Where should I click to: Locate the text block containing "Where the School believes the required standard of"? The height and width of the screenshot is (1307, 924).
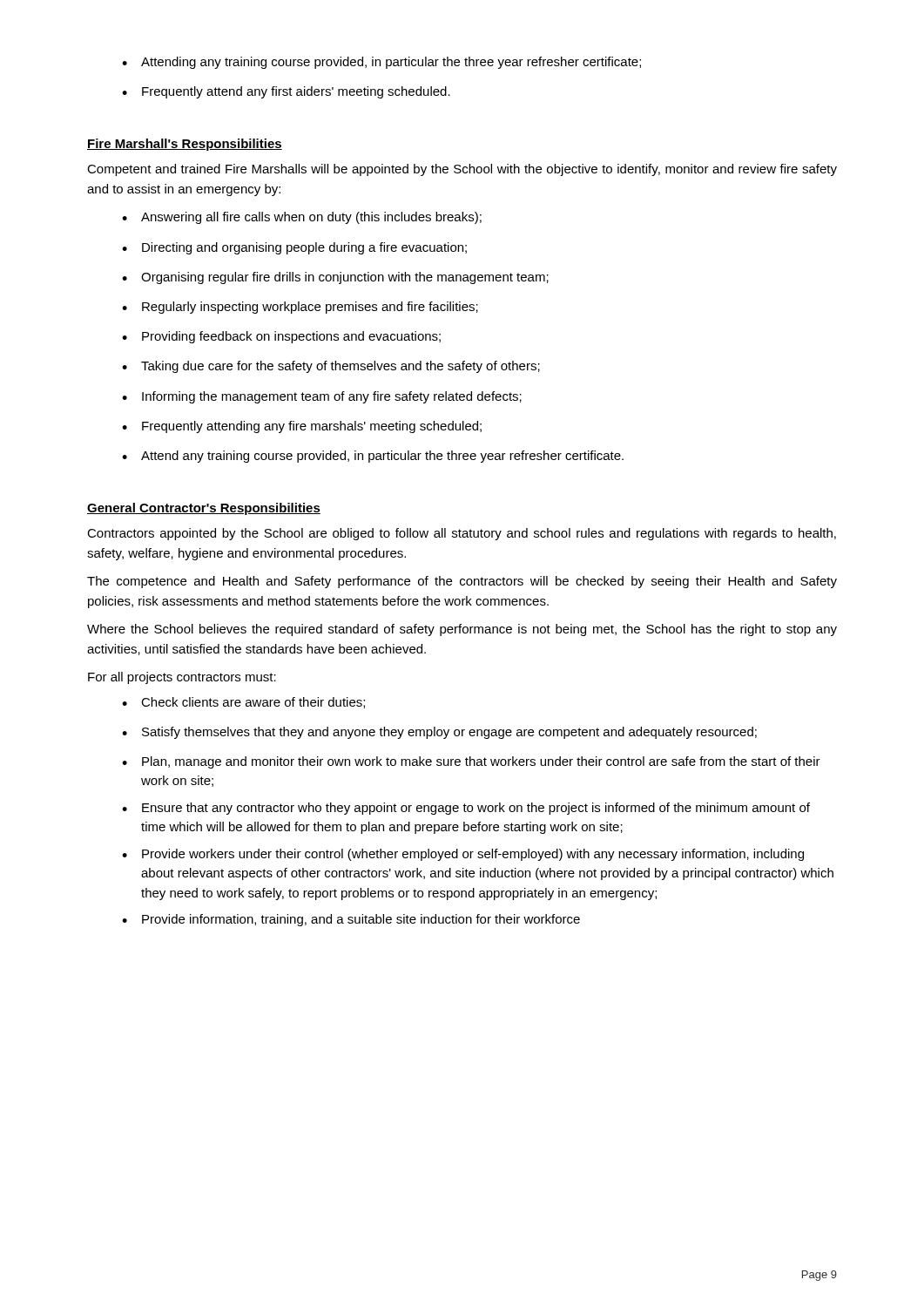[x=462, y=639]
